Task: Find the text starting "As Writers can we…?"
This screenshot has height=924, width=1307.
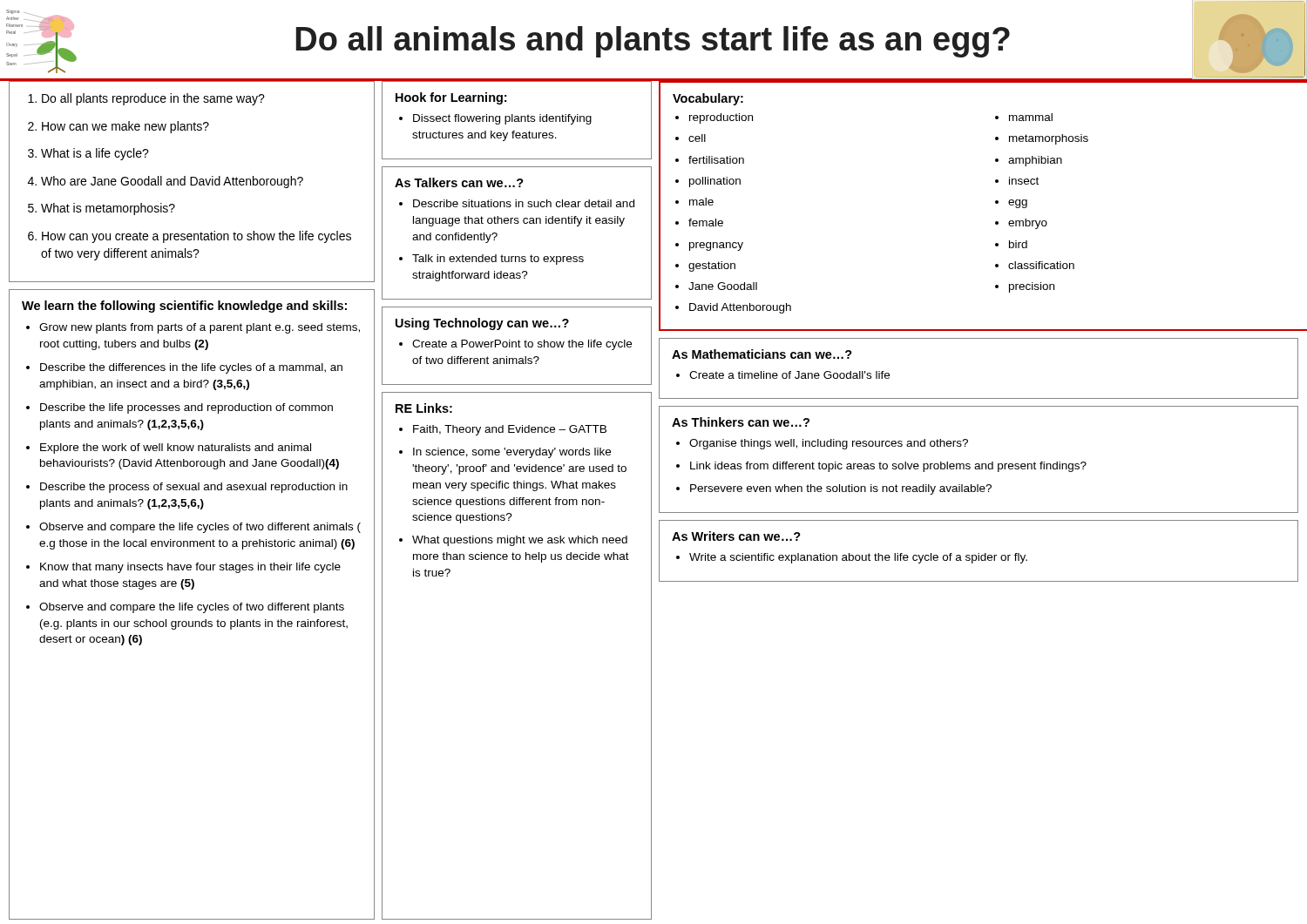Action: click(x=736, y=537)
